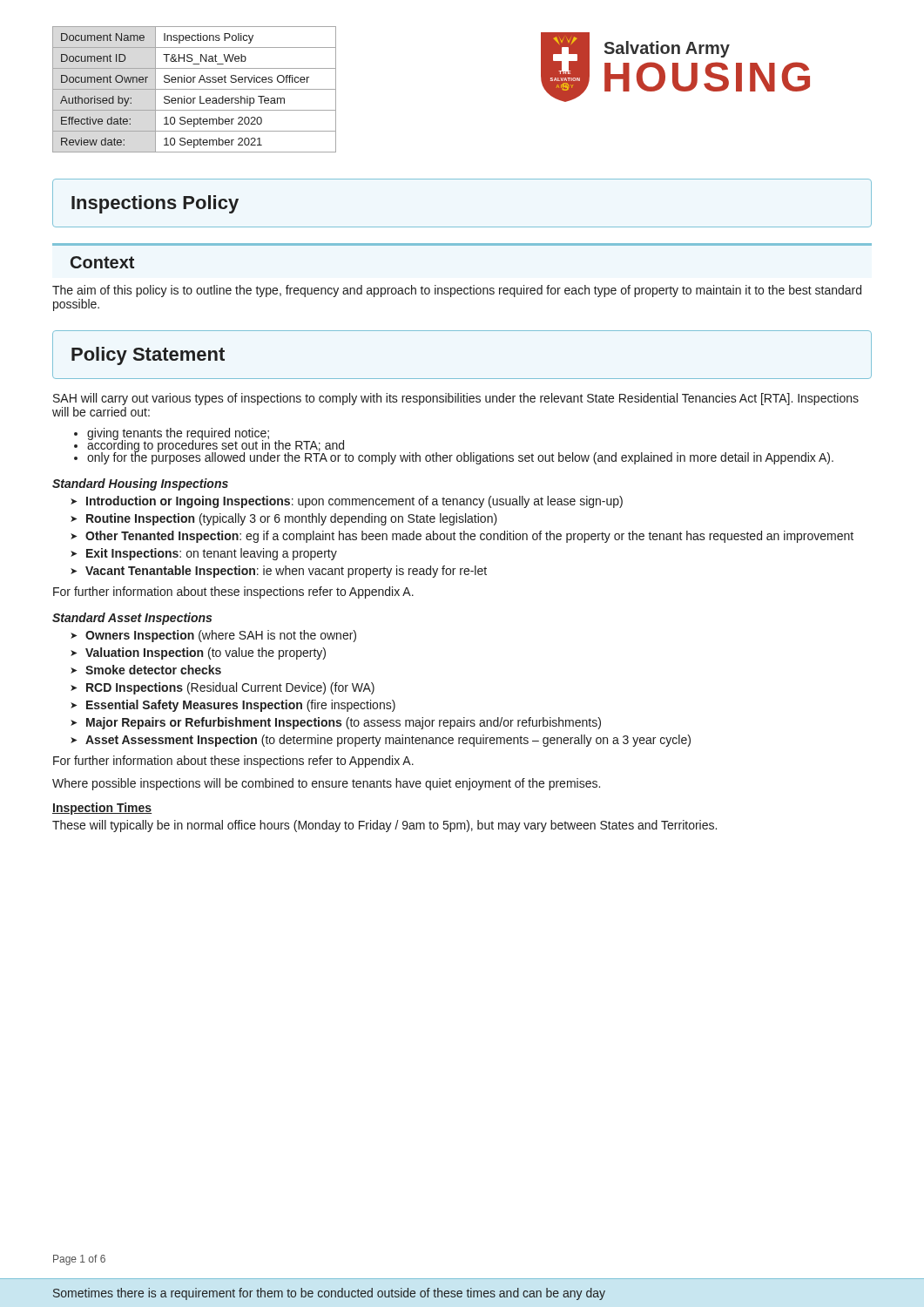Image resolution: width=924 pixels, height=1307 pixels.
Task: Find the passage starting "Inspection Times"
Action: (102, 809)
